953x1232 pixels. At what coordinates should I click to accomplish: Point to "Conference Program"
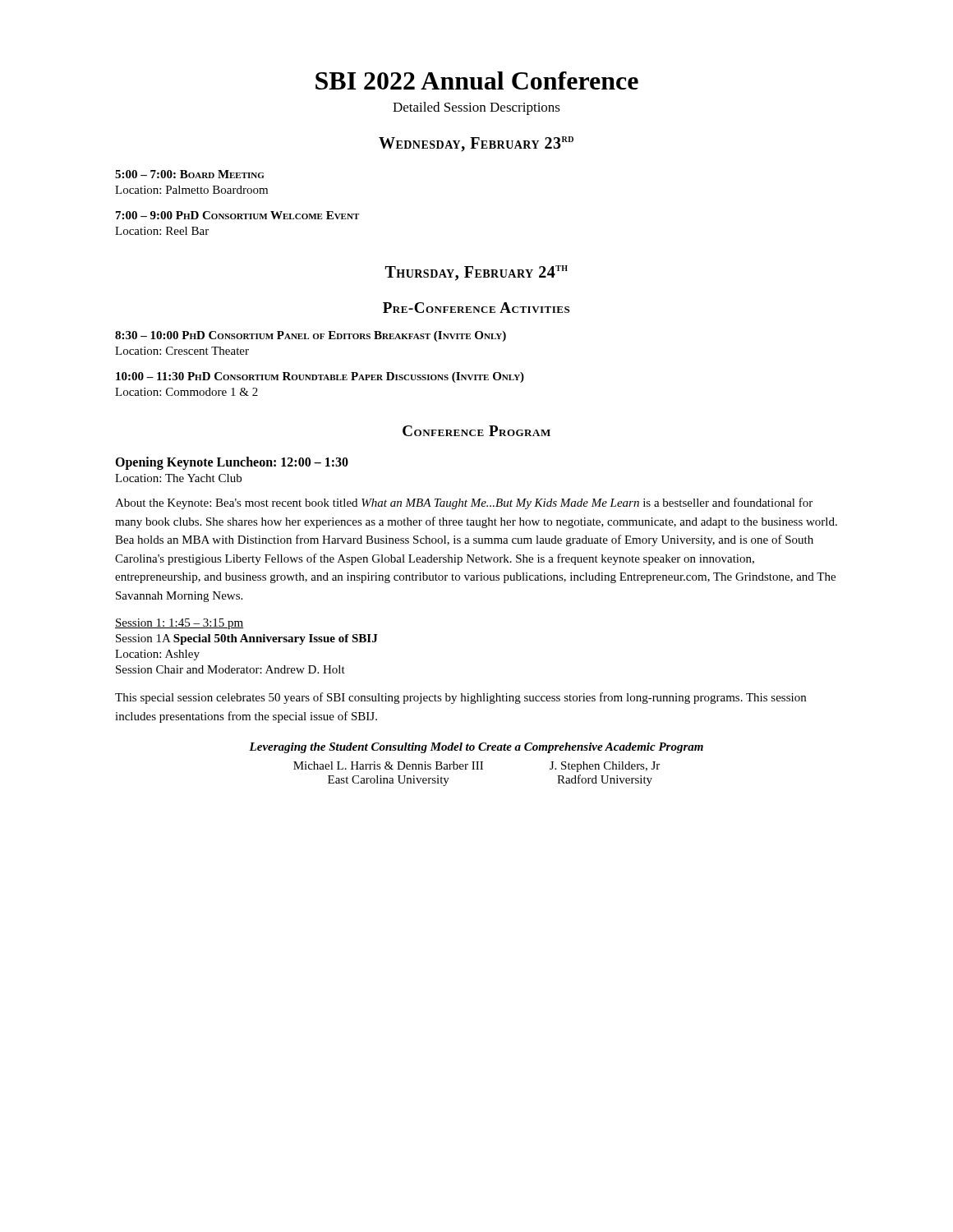pyautogui.click(x=476, y=431)
